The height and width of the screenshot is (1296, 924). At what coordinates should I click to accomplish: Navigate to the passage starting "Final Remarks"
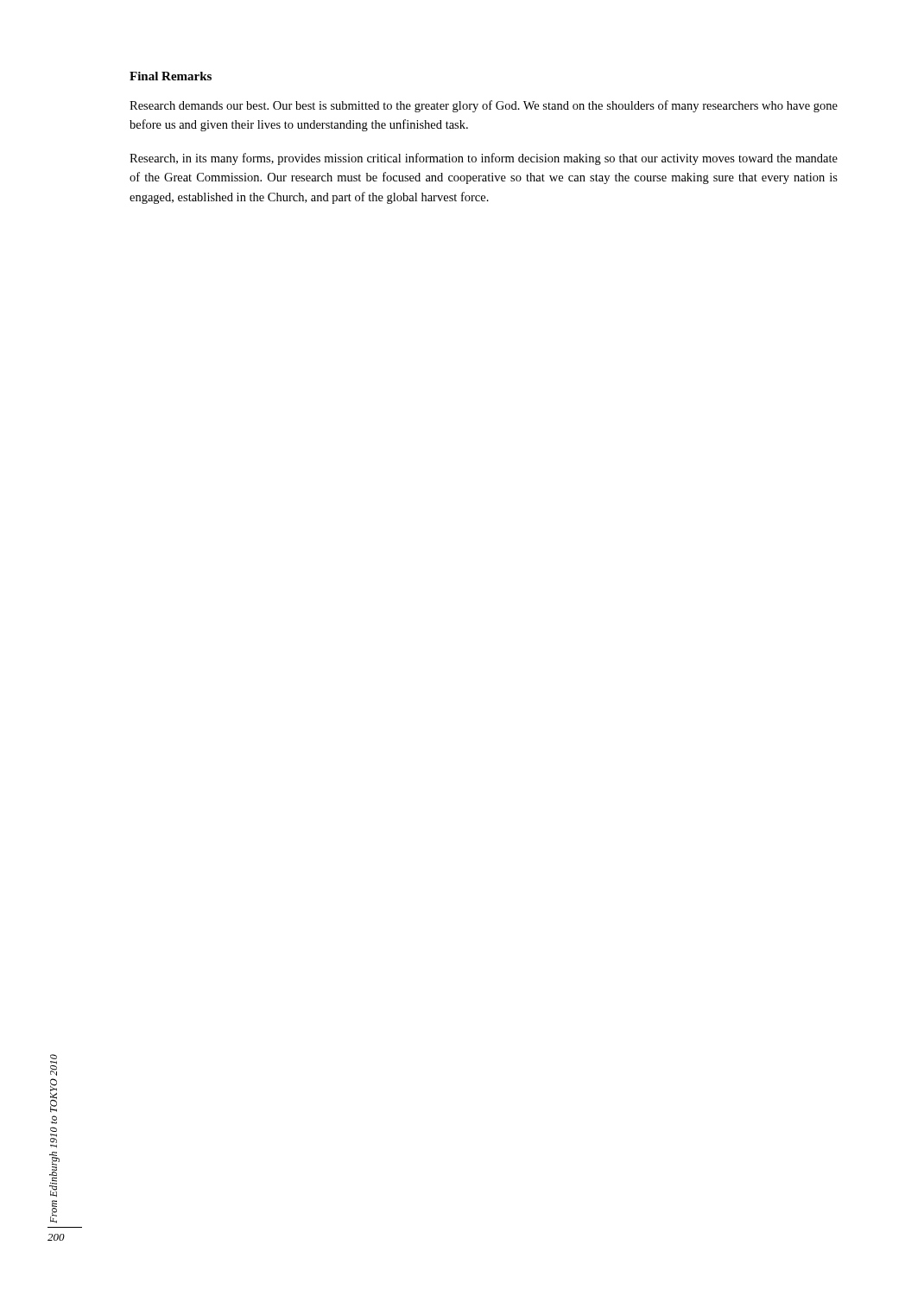point(171,76)
